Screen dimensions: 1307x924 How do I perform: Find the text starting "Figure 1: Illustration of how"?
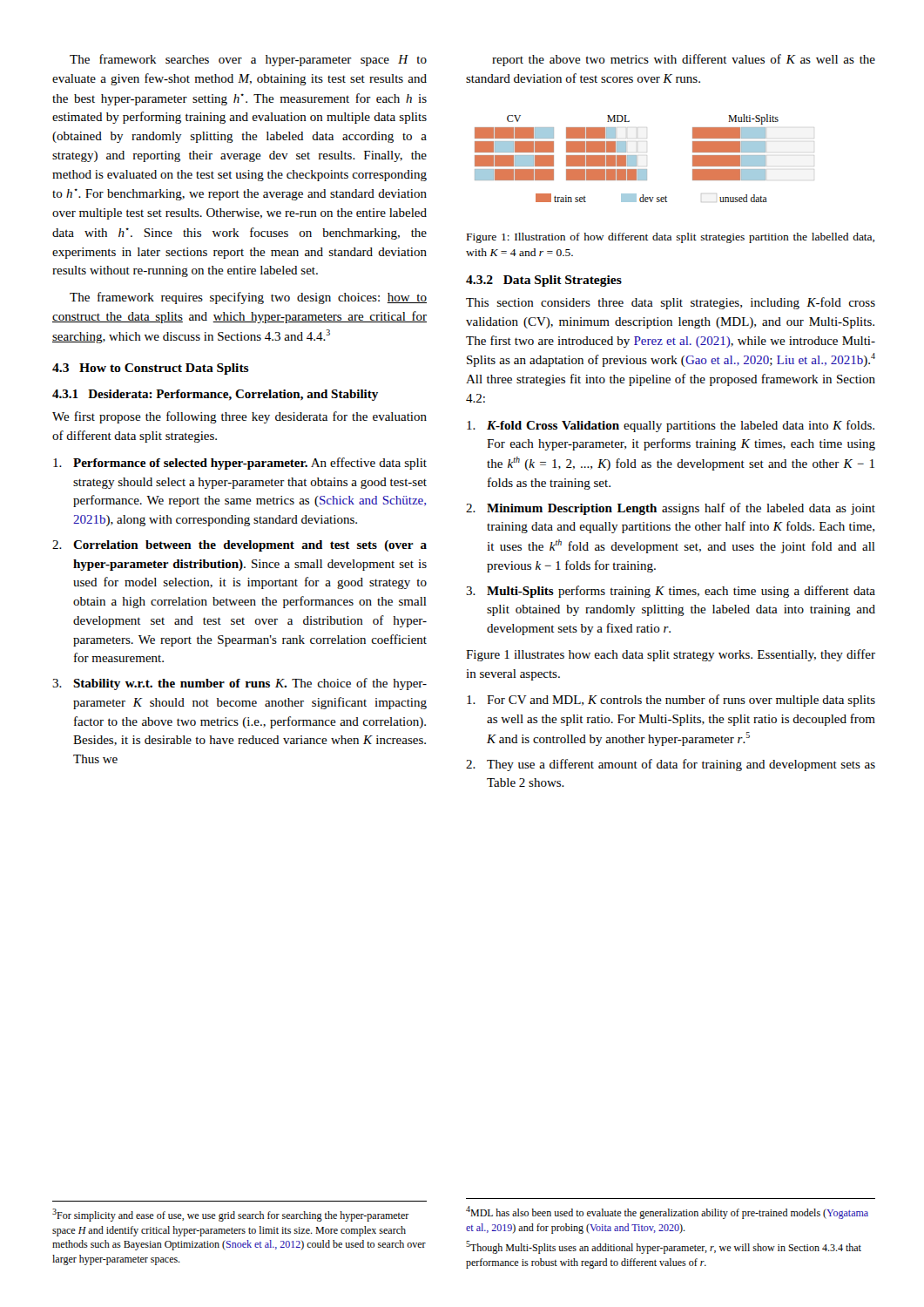pyautogui.click(x=671, y=244)
